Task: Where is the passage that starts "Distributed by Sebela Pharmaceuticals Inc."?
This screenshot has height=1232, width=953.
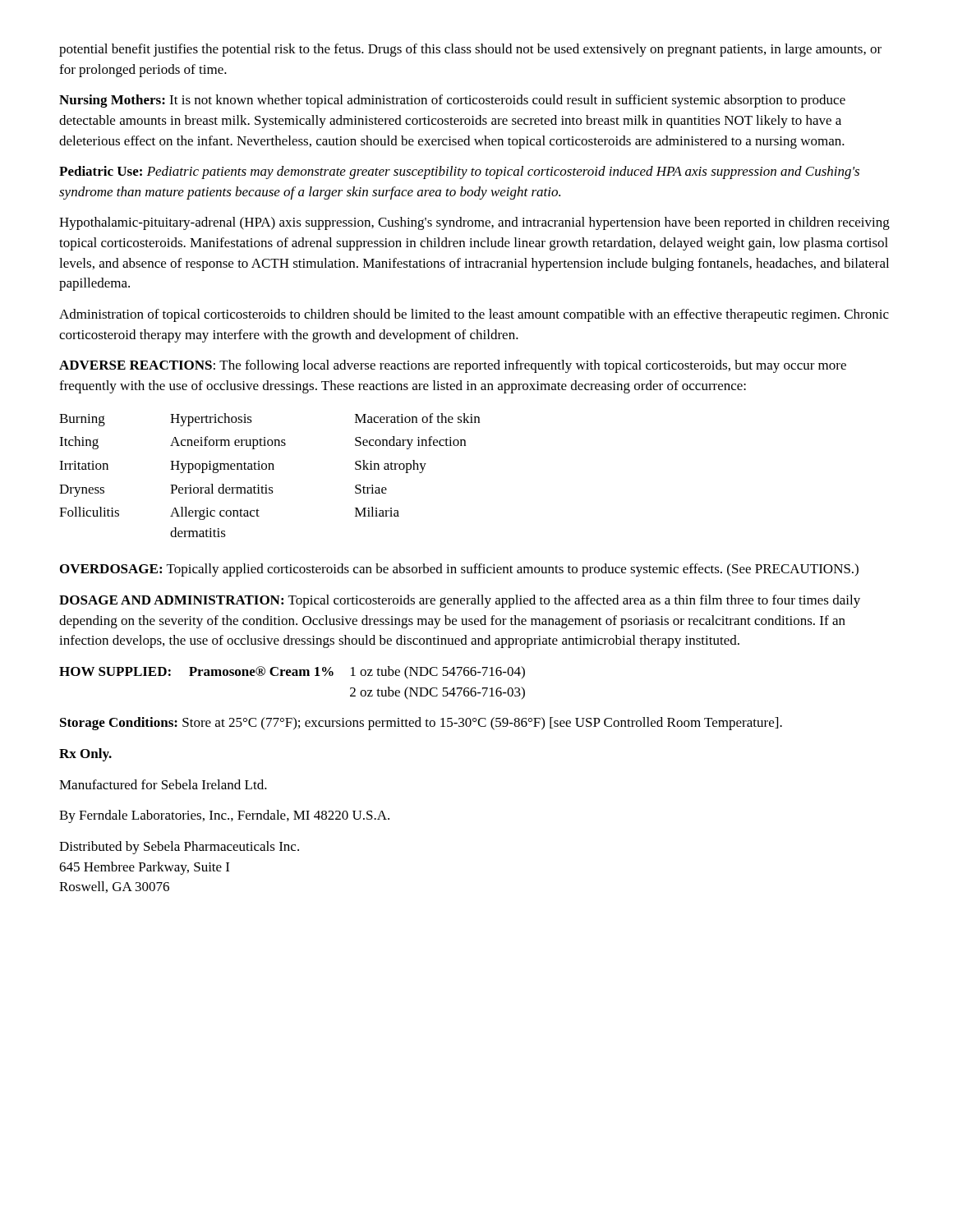Action: [180, 867]
